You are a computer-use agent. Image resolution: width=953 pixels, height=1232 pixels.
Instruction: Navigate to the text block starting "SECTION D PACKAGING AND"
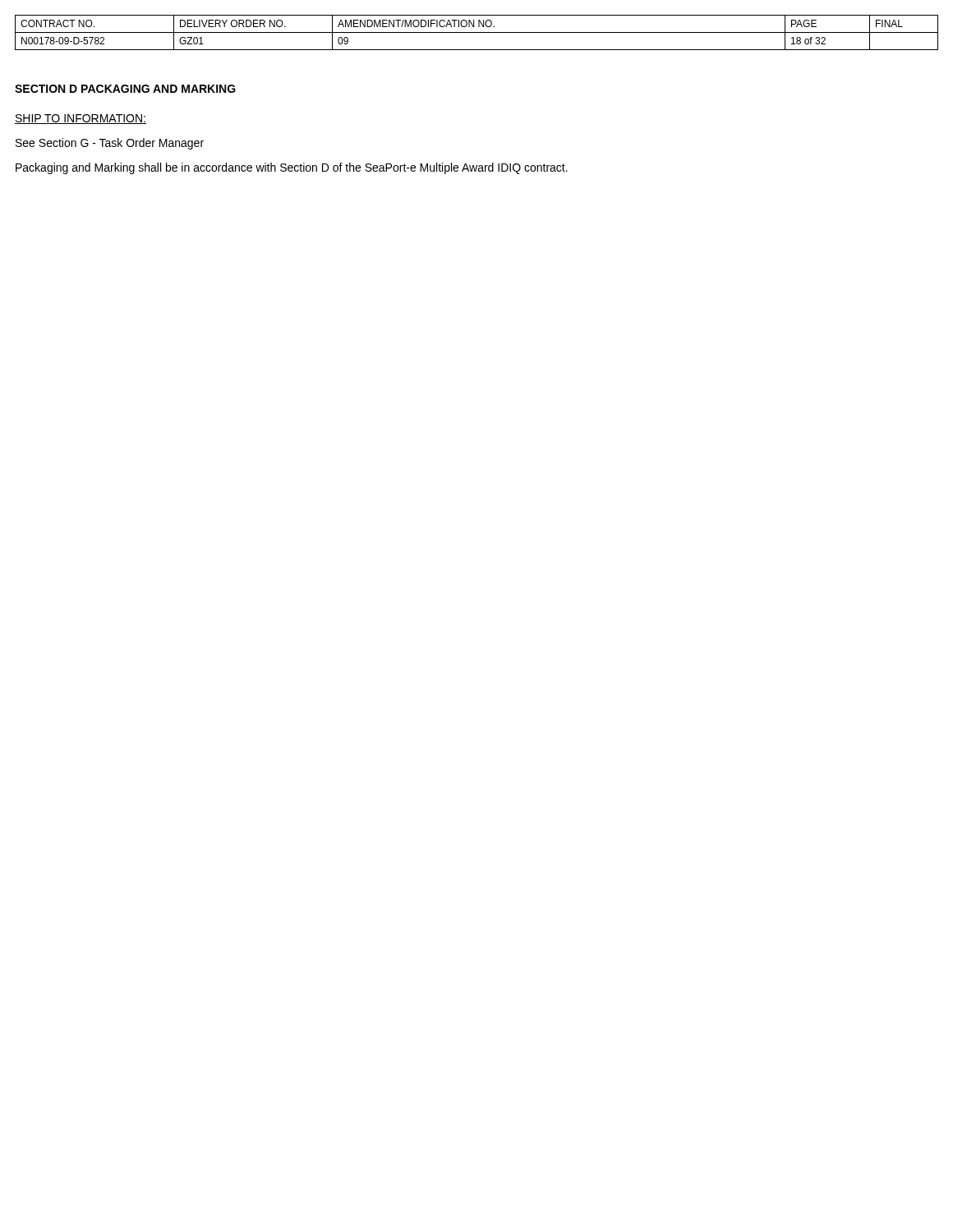(125, 89)
